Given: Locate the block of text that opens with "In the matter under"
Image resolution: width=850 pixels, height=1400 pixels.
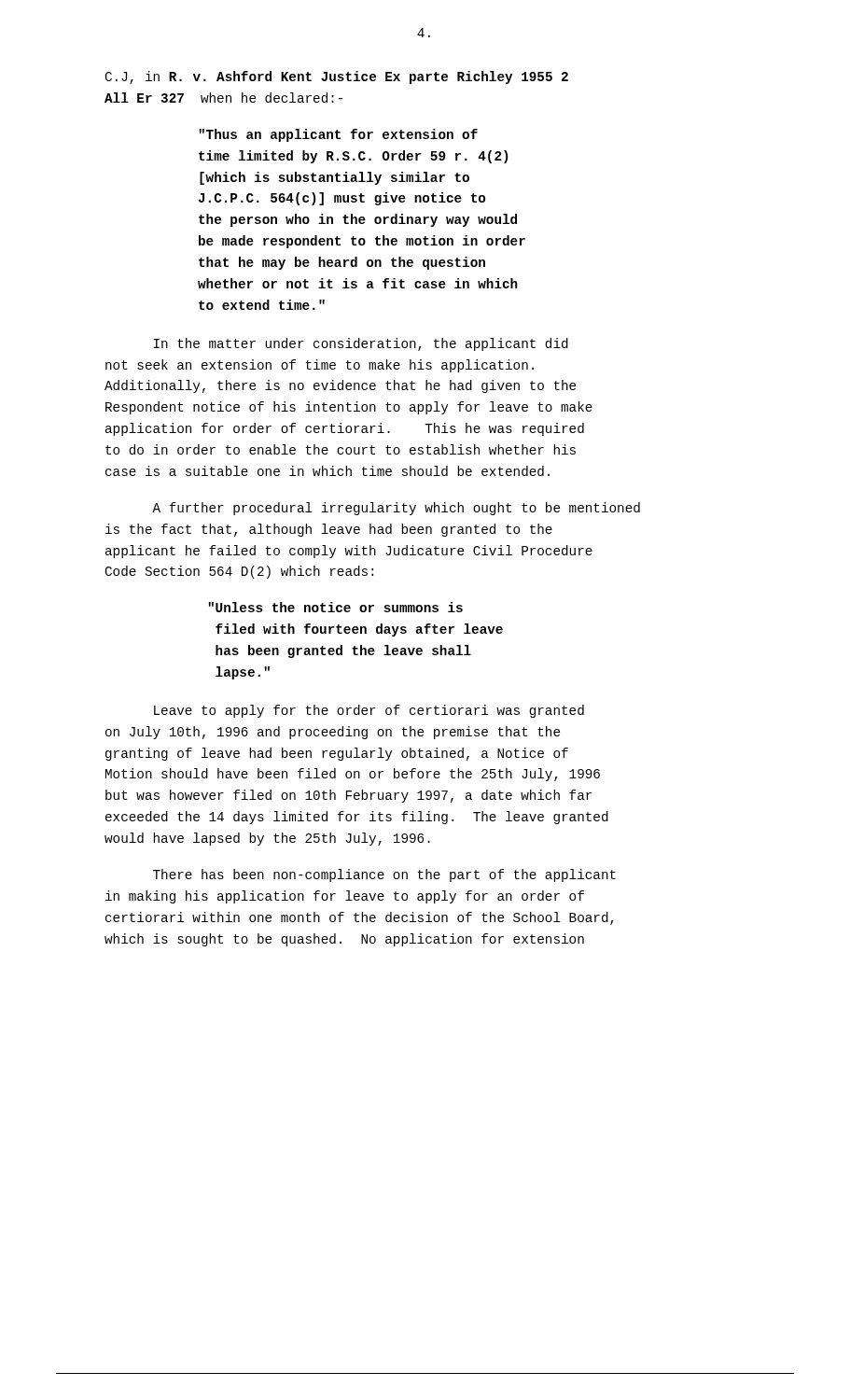Looking at the screenshot, I should pyautogui.click(x=349, y=408).
